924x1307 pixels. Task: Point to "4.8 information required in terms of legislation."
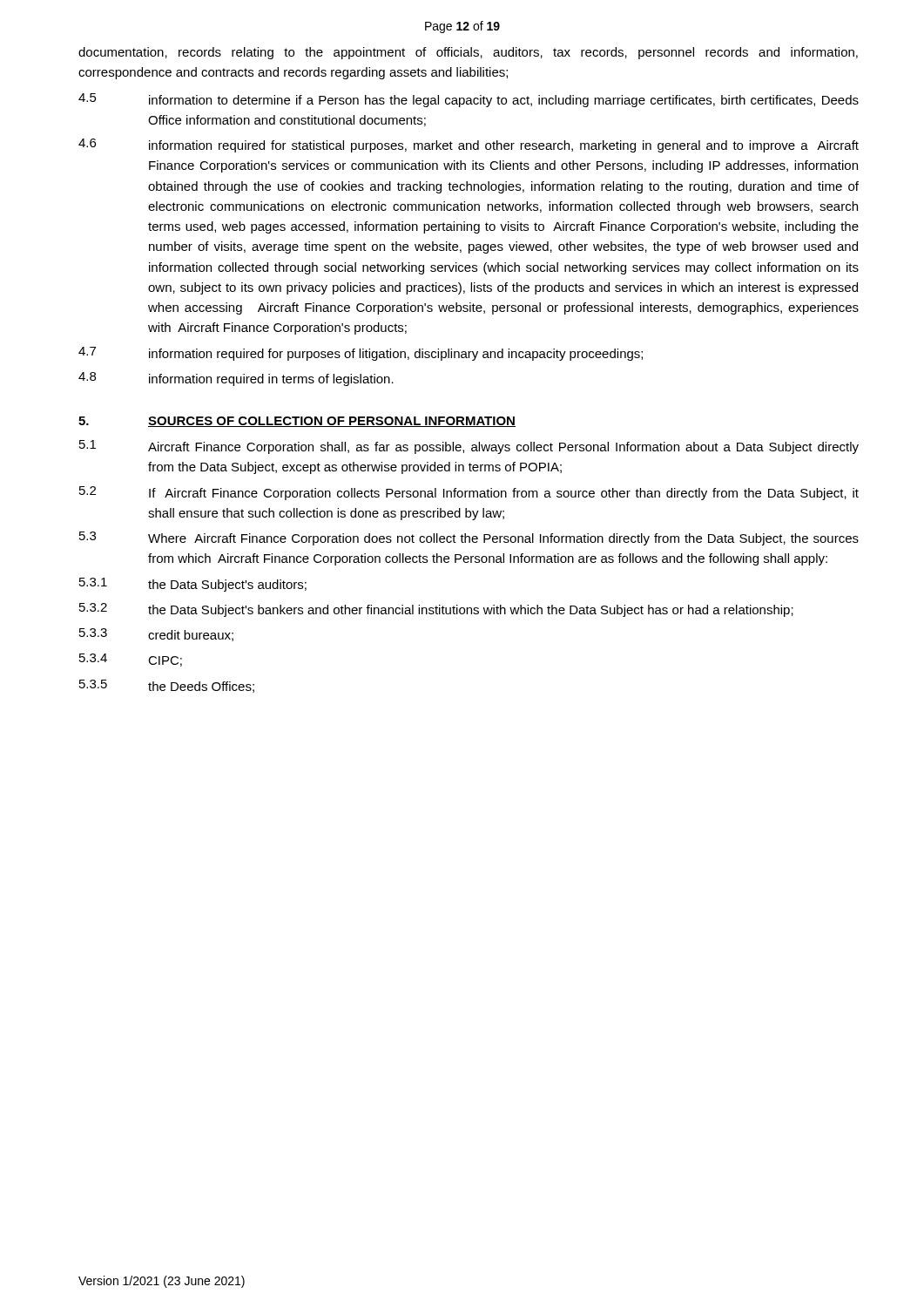236,379
